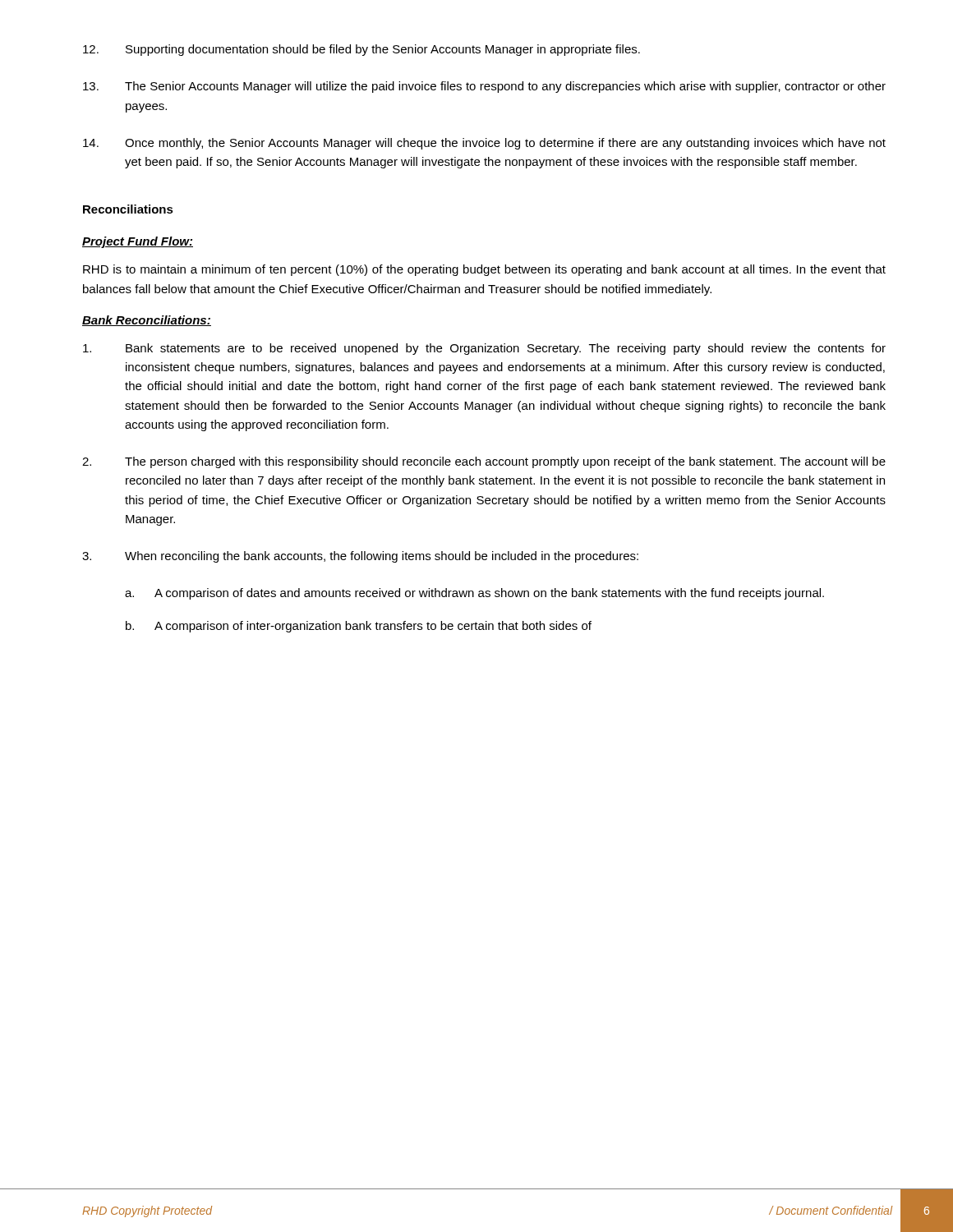The image size is (953, 1232).
Task: Select the section header with the text "Bank Reconciliations:"
Action: [147, 320]
